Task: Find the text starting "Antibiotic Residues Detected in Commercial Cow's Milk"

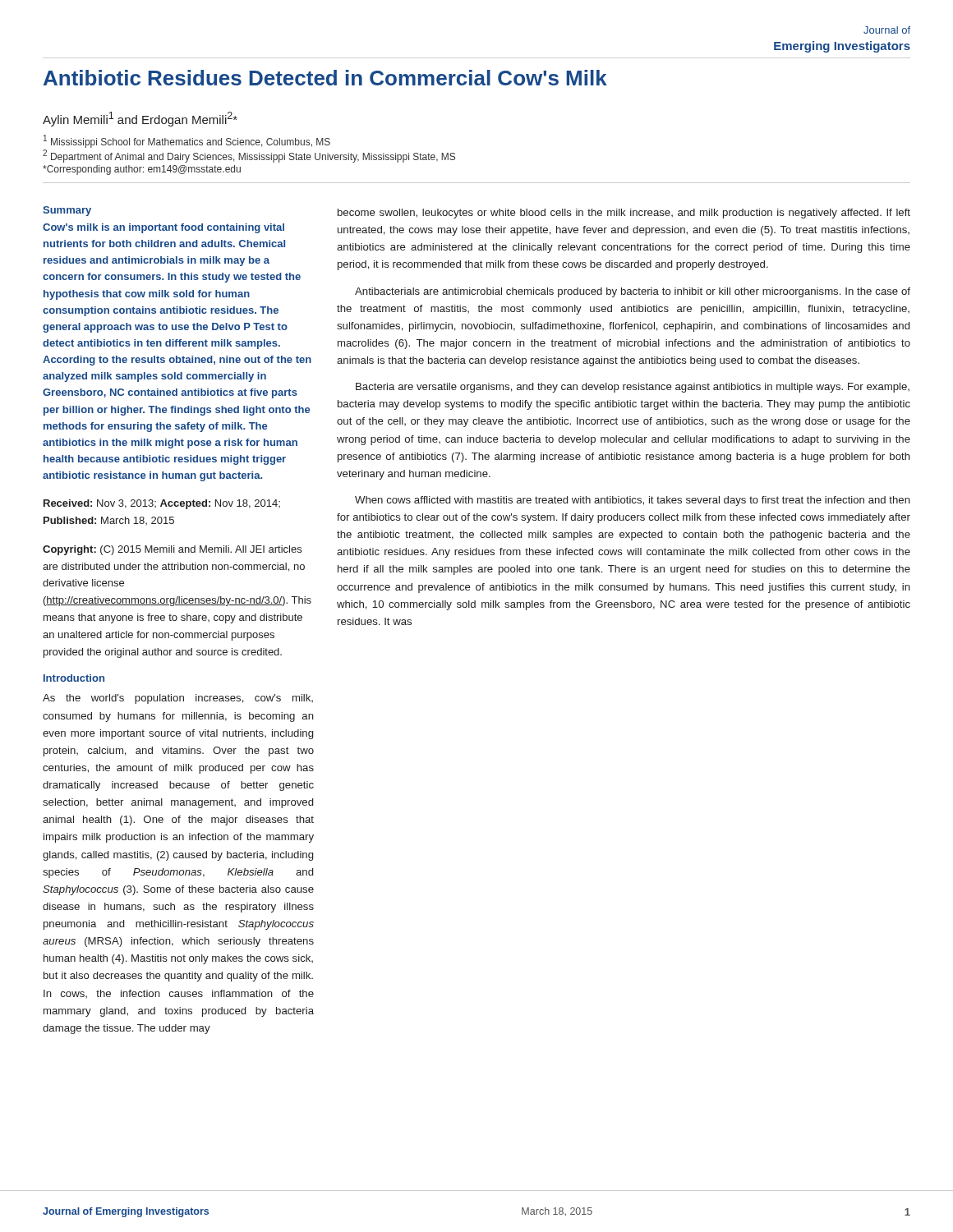Action: click(325, 78)
